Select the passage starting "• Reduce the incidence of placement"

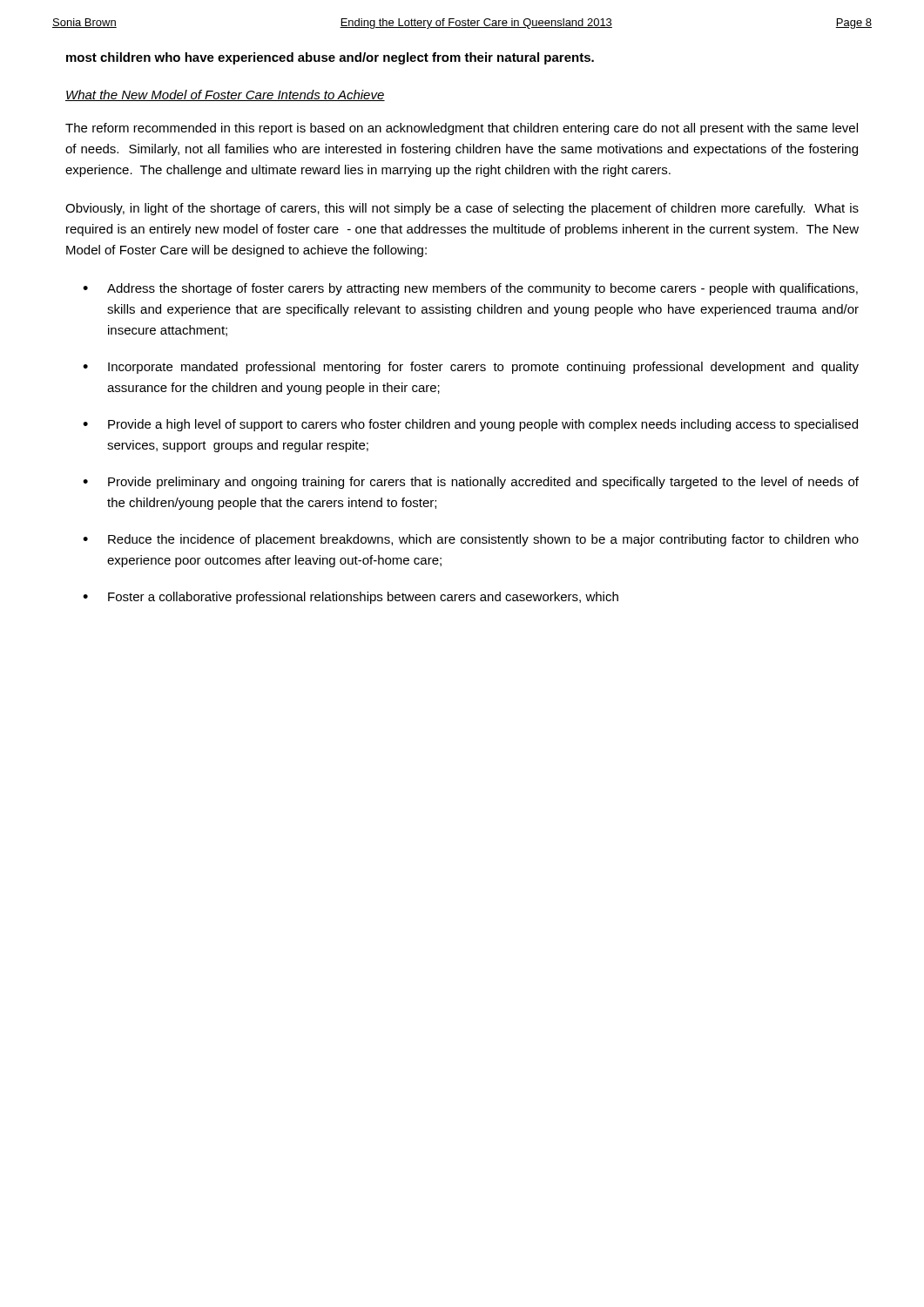[471, 549]
